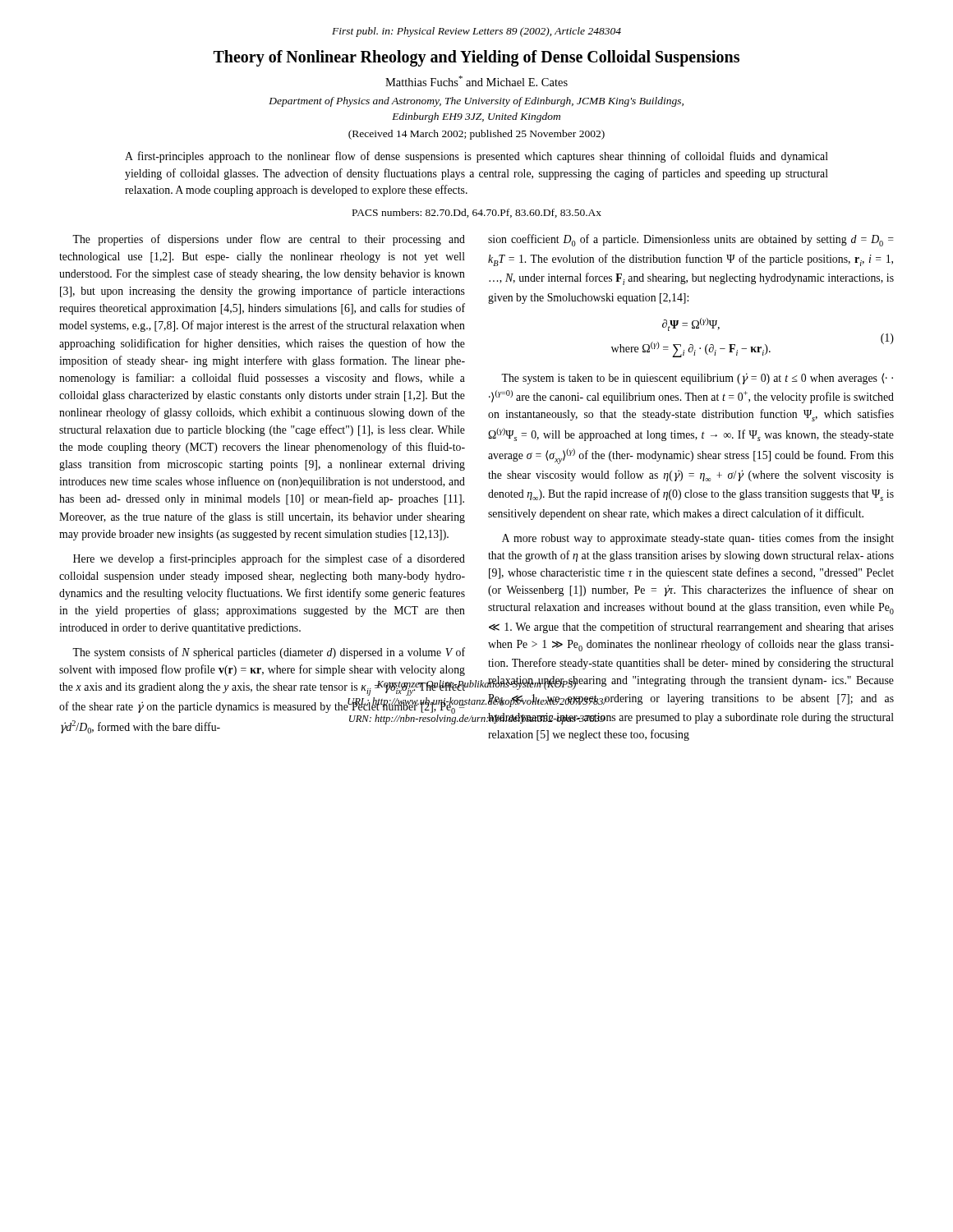Image resolution: width=953 pixels, height=1232 pixels.
Task: Point to the text starting "PACS numbers: 82.70.Dd,"
Action: 476,212
